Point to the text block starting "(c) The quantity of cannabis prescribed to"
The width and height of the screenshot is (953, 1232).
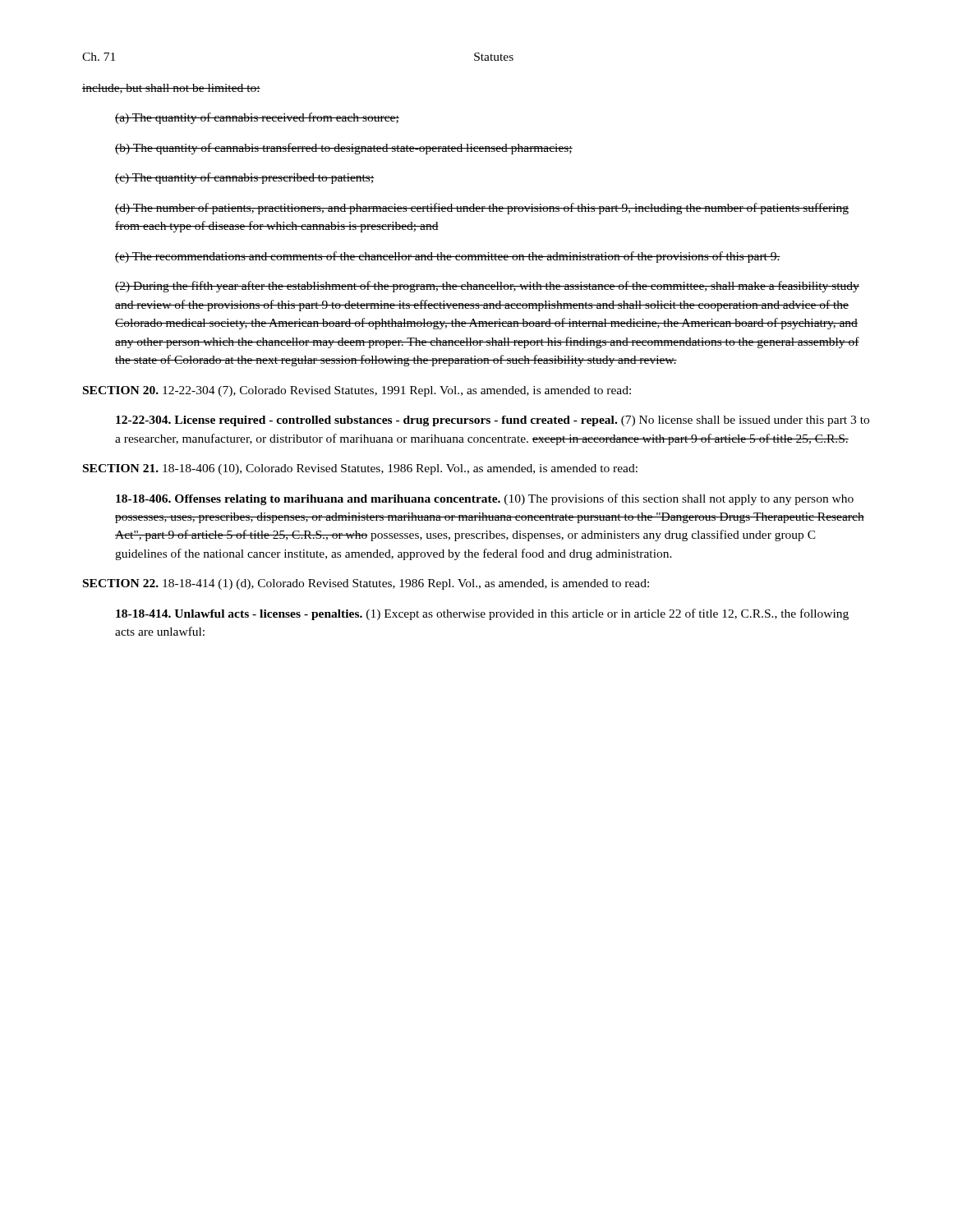click(245, 178)
